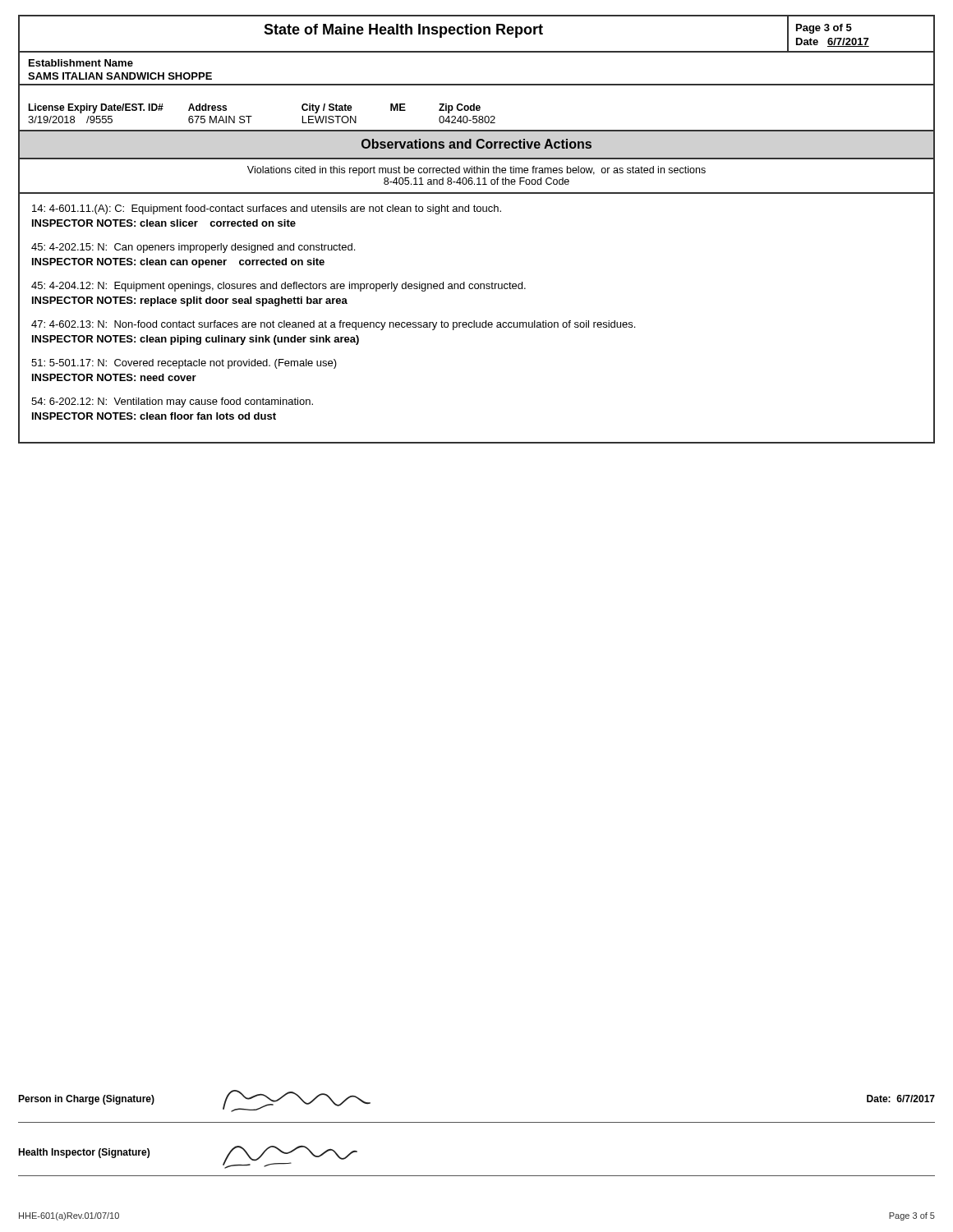
Task: Select the block starting "45: 4-204.12: N: Equipment openings, closures and"
Action: 279,285
